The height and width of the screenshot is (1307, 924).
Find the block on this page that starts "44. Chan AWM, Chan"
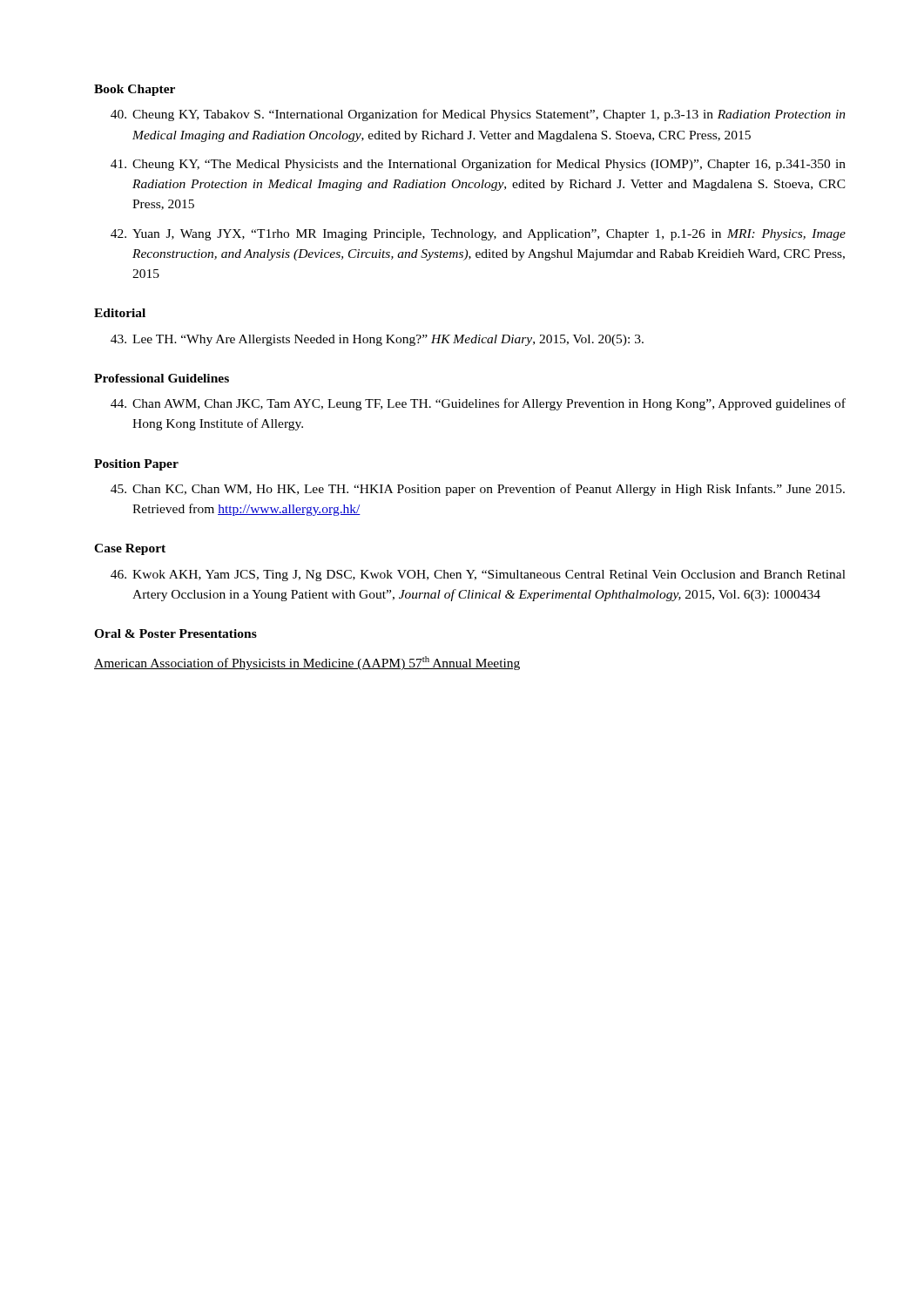click(470, 413)
